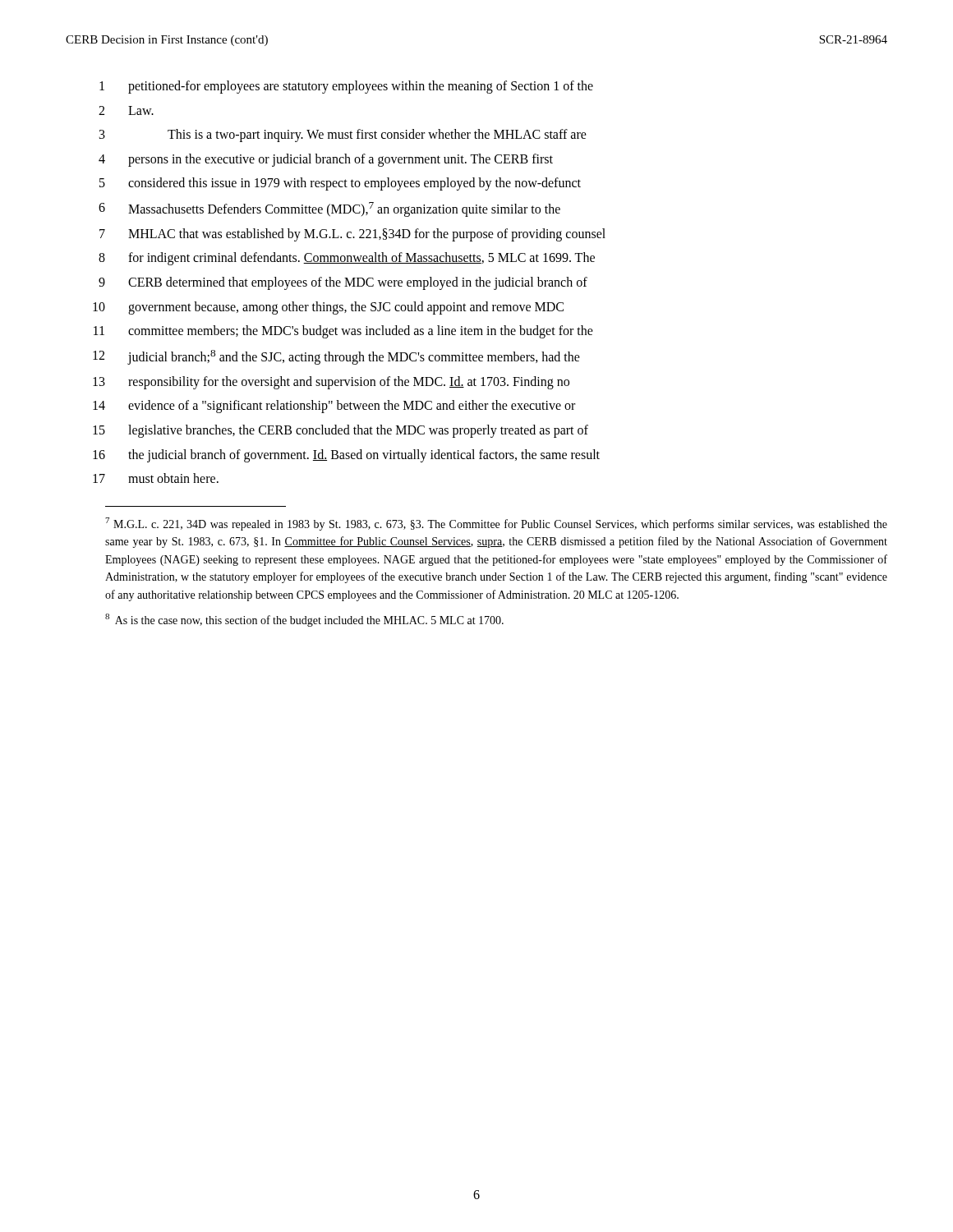Navigate to the text block starting "1 petitioned-for employees are statutory employees"
This screenshot has width=953, height=1232.
pyautogui.click(x=476, y=98)
